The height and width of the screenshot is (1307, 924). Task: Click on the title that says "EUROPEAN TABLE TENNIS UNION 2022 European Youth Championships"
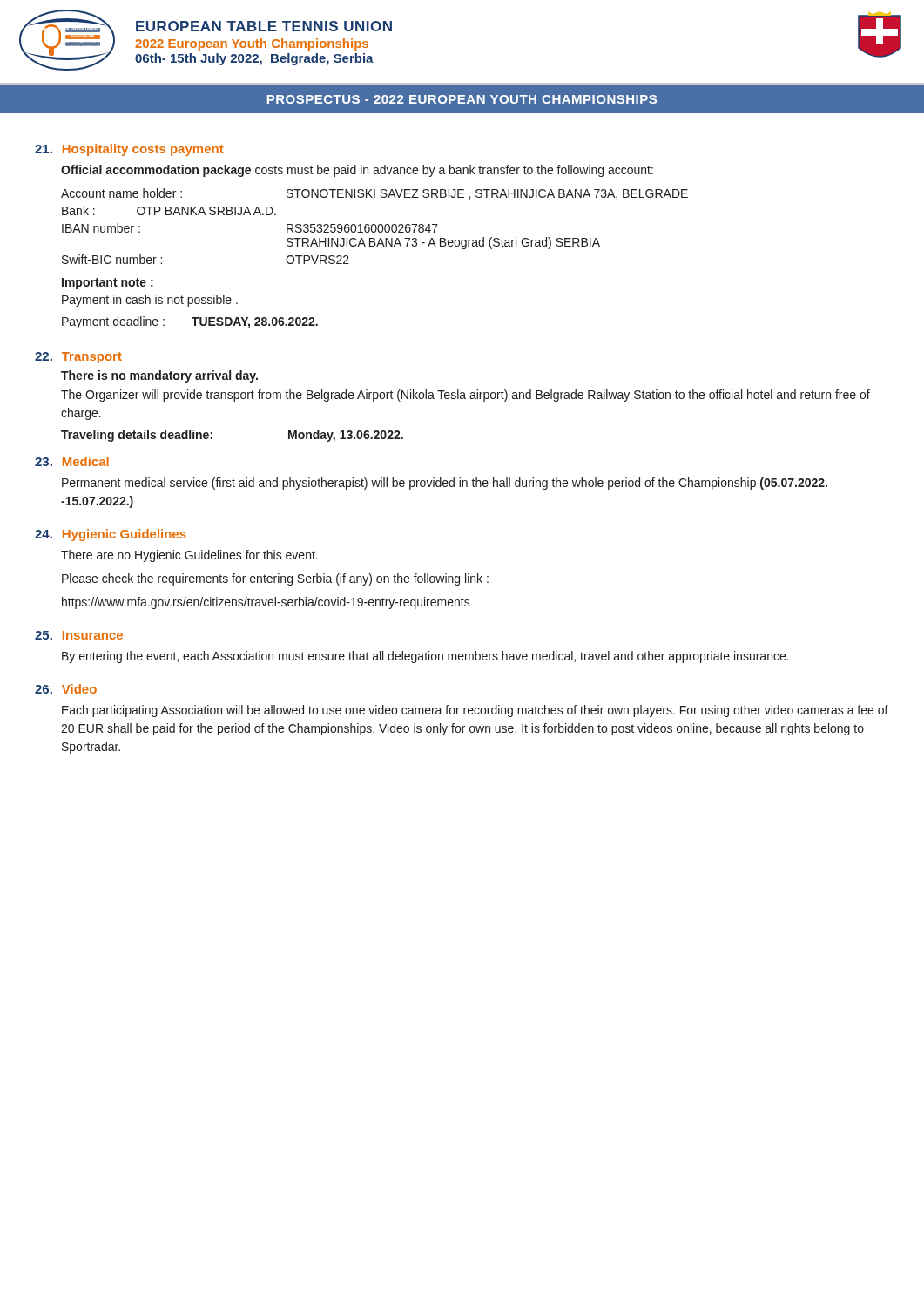tap(264, 26)
